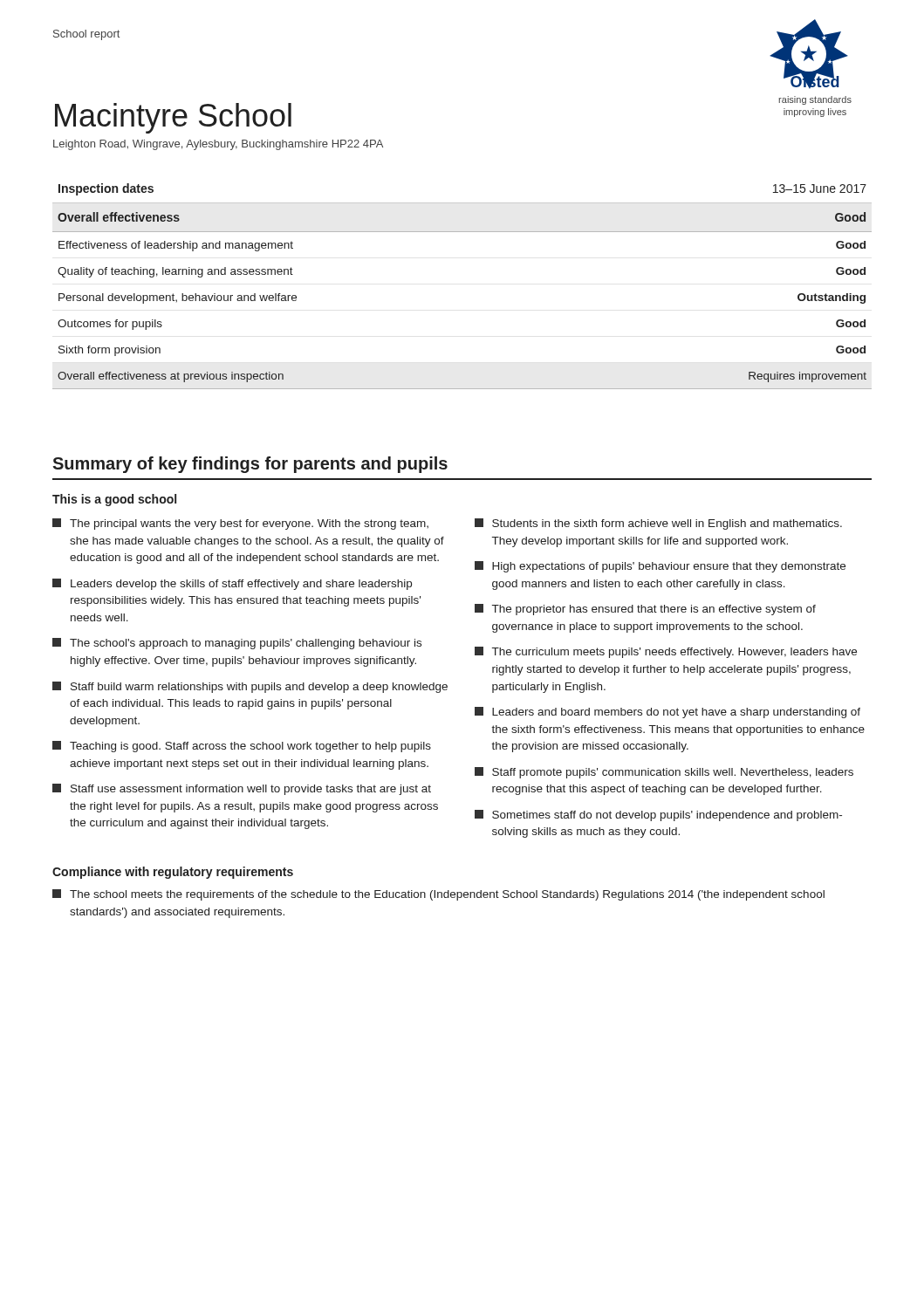Image resolution: width=924 pixels, height=1309 pixels.
Task: Where is the passage that starts "Teaching is good. Staff across"?
Action: point(251,755)
